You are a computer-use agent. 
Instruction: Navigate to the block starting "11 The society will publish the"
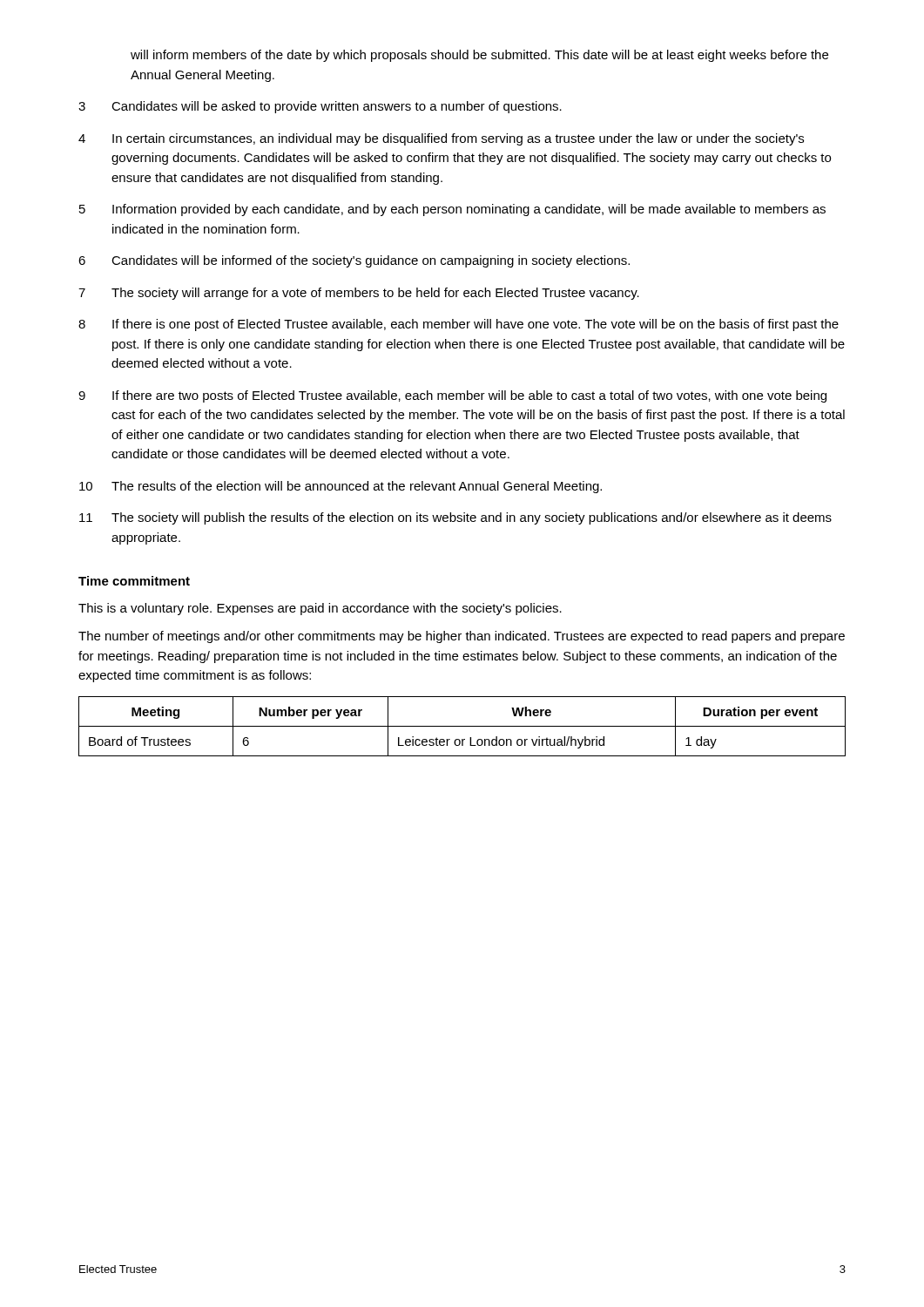point(462,528)
